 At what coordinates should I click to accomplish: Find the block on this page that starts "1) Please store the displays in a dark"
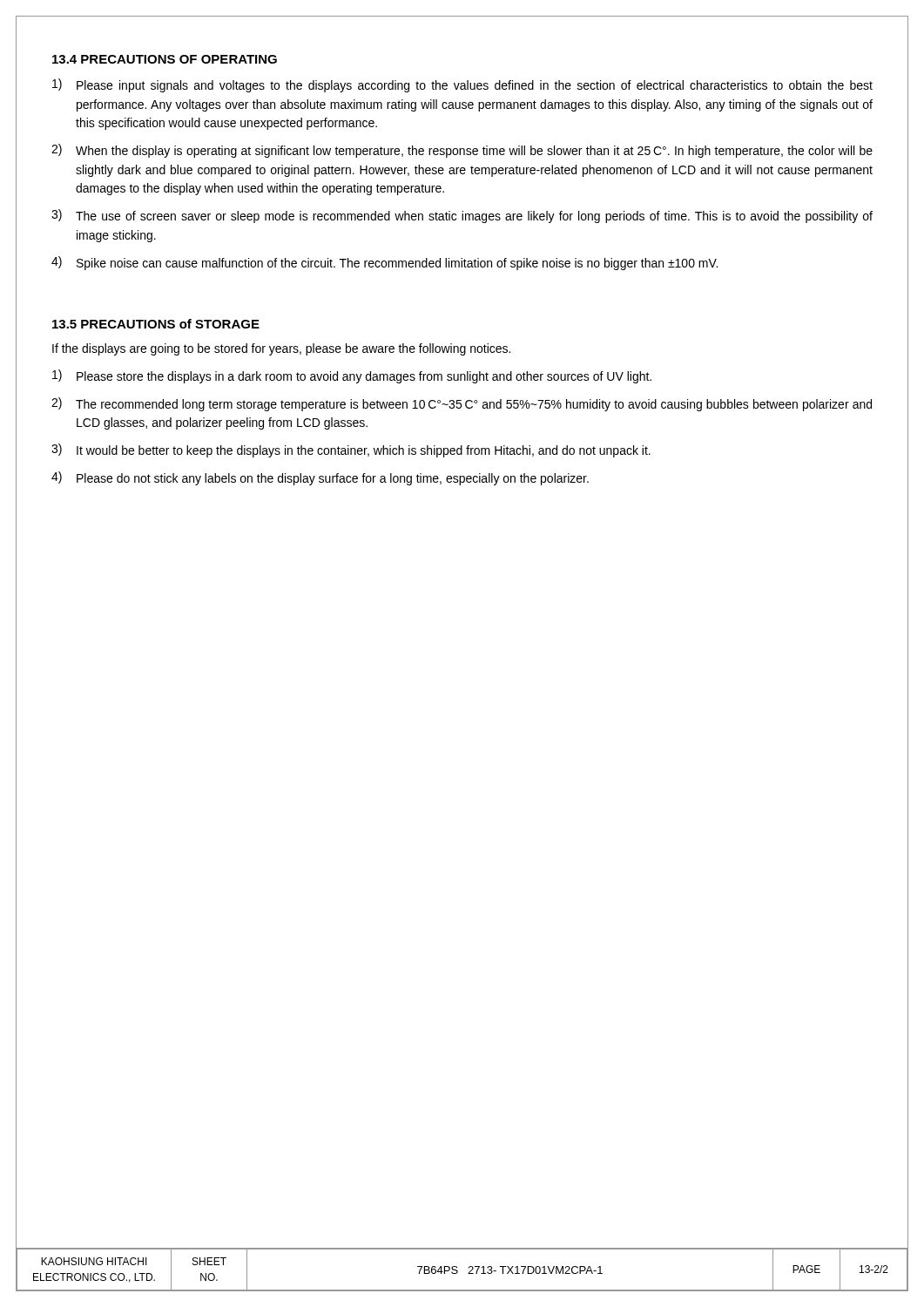click(x=462, y=377)
